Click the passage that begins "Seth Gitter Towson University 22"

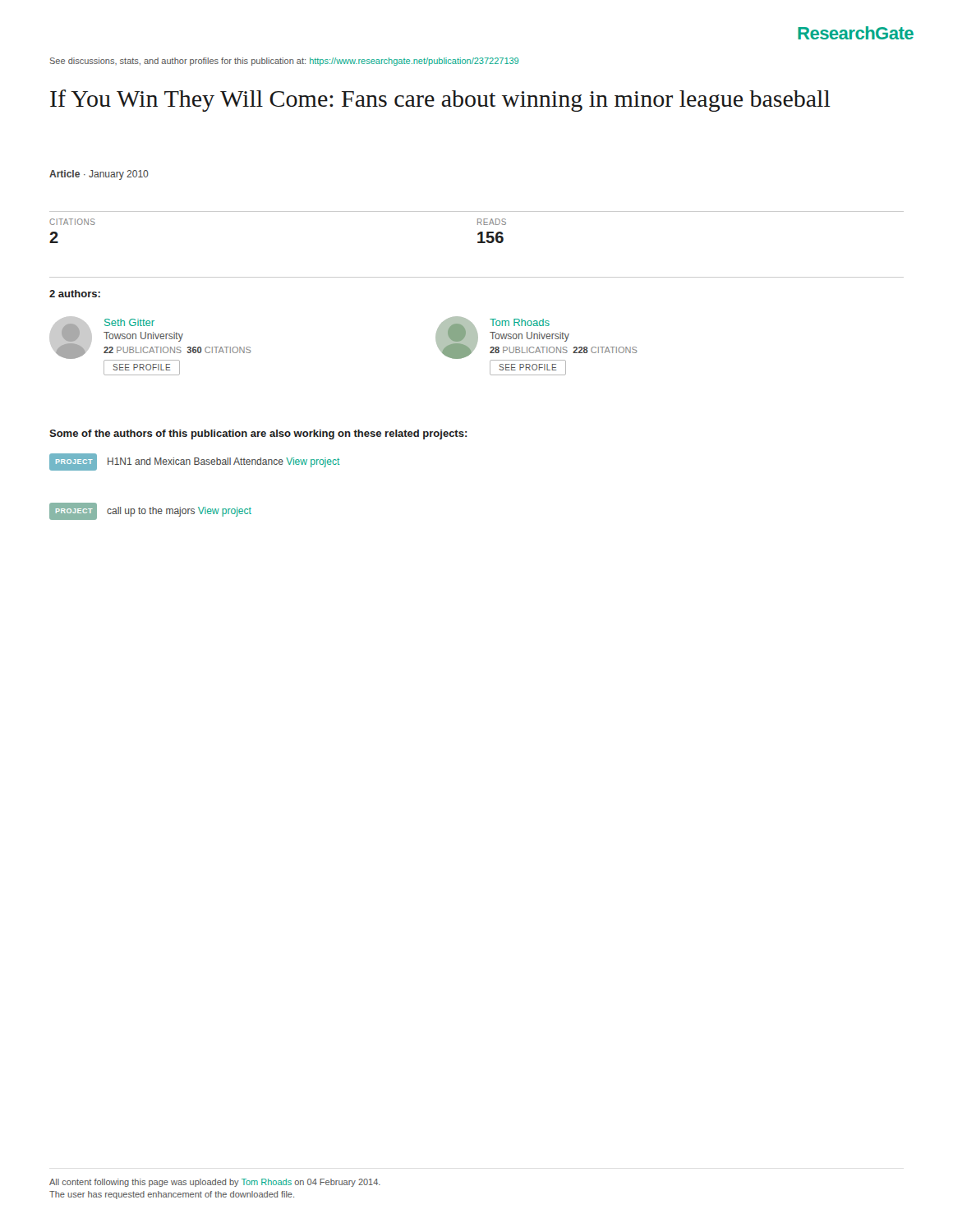[x=150, y=346]
